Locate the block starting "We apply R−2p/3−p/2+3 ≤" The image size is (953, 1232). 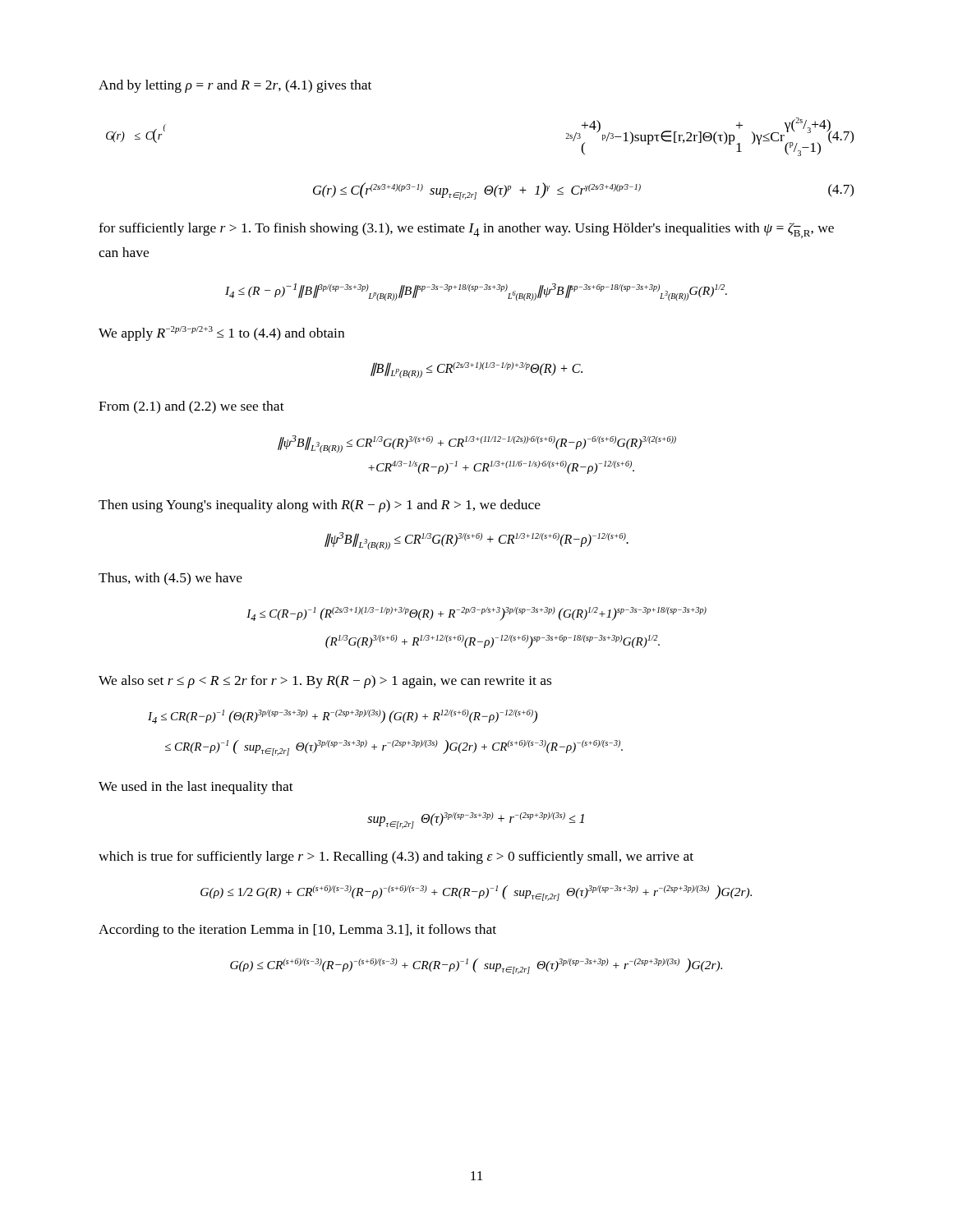pos(222,332)
